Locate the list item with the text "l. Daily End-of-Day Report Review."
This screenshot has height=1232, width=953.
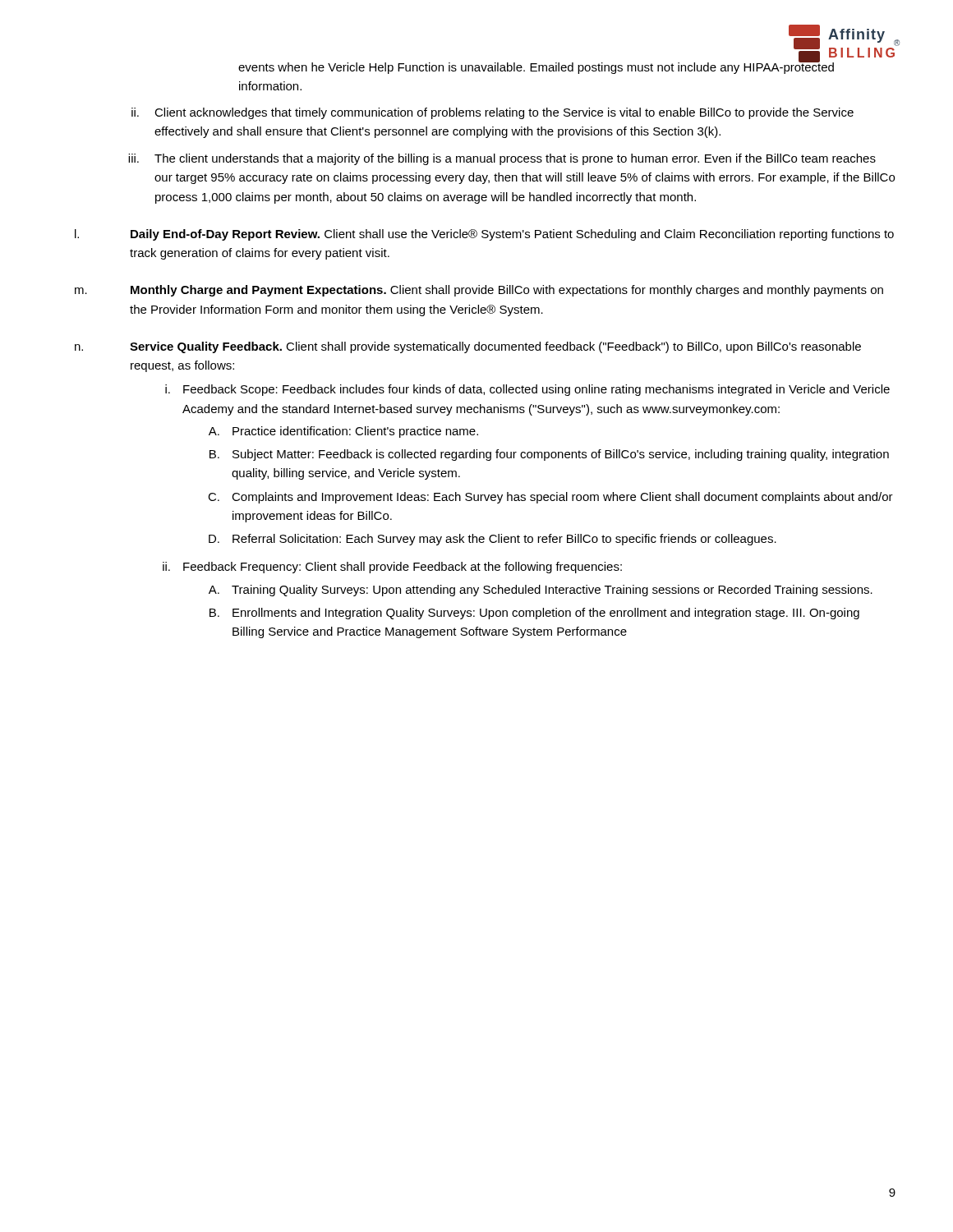pyautogui.click(x=485, y=243)
